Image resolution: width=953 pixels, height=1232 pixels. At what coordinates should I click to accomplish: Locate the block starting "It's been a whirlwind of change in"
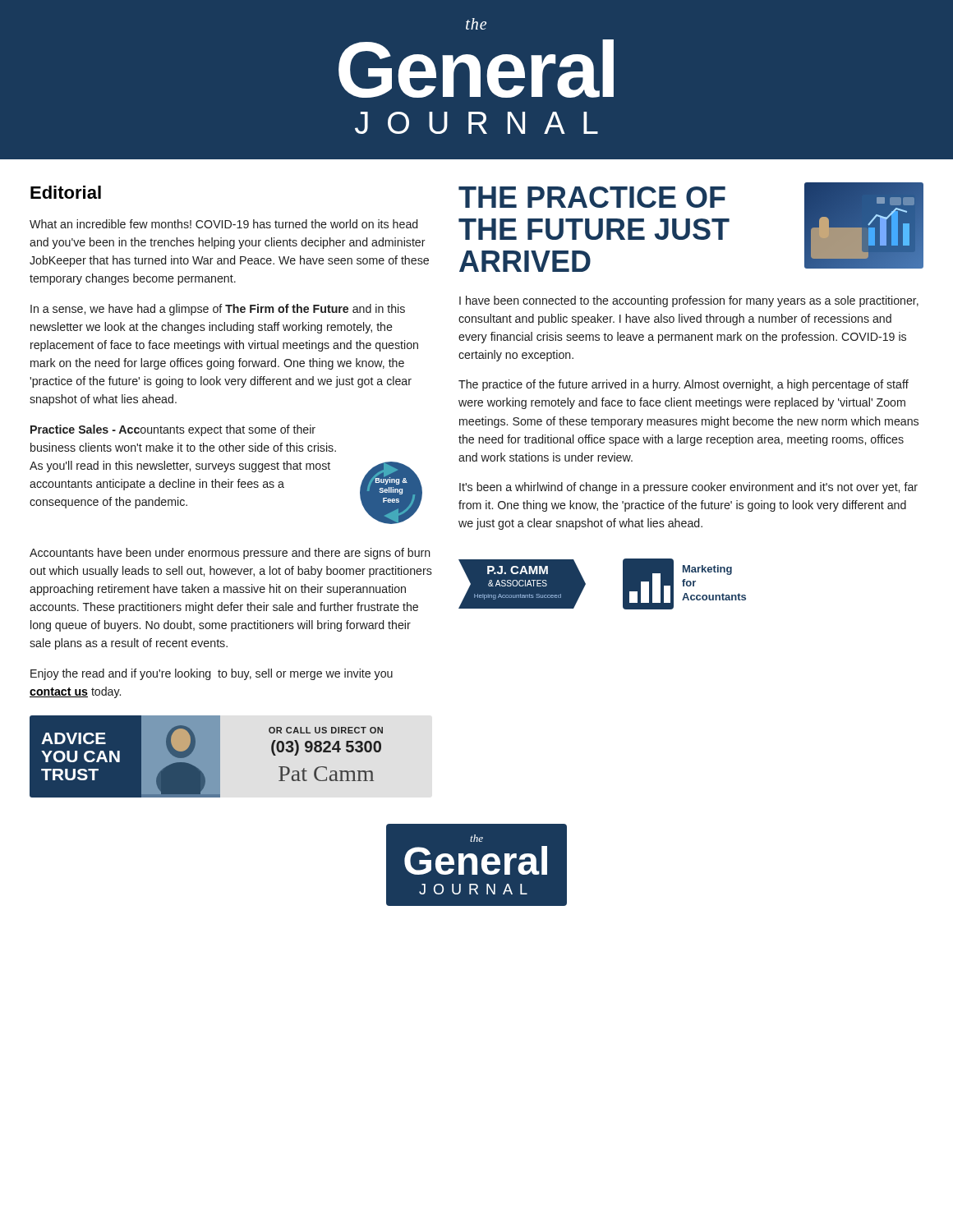point(688,505)
